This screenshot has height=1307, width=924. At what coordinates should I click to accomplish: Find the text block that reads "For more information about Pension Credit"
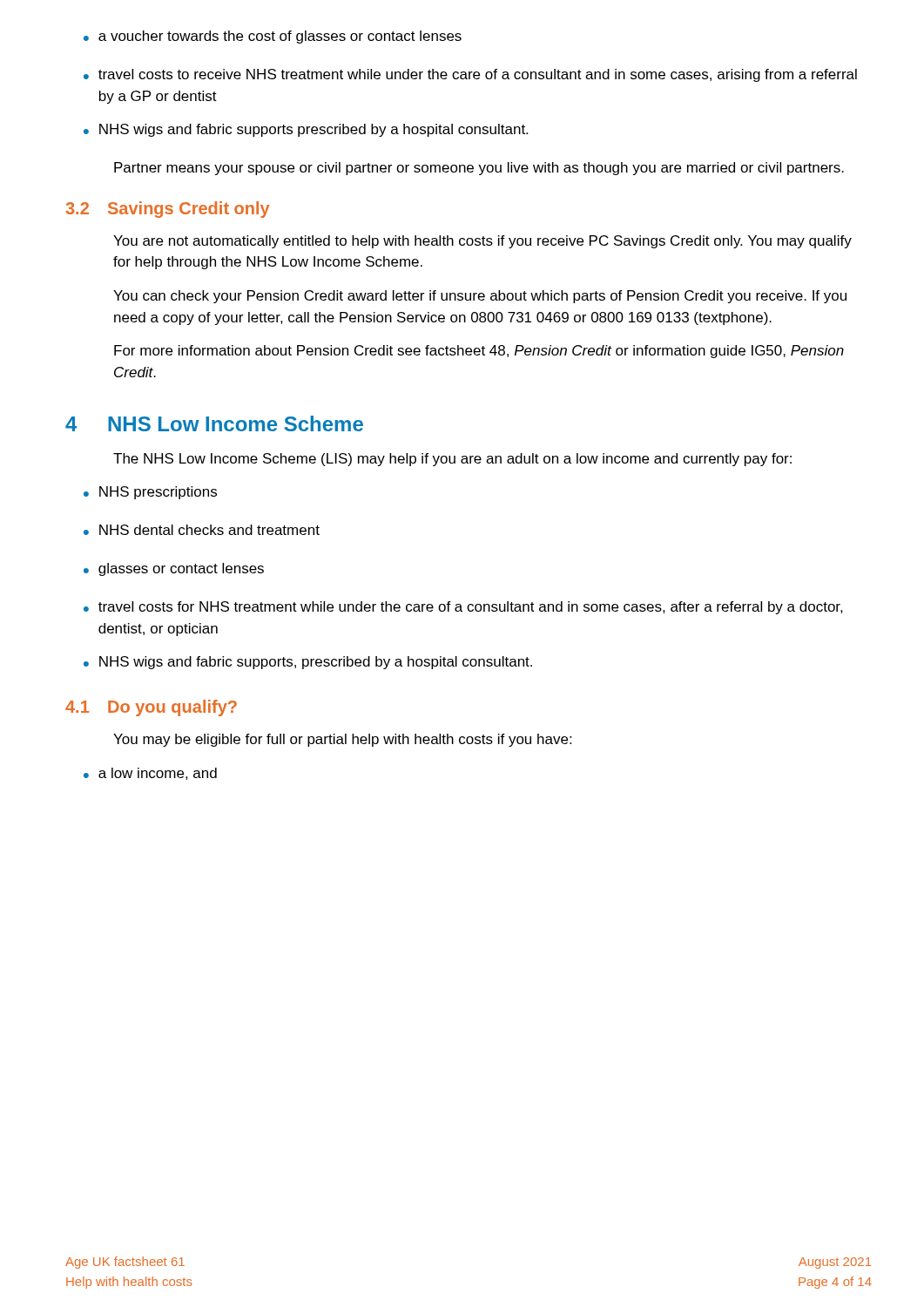click(x=479, y=362)
